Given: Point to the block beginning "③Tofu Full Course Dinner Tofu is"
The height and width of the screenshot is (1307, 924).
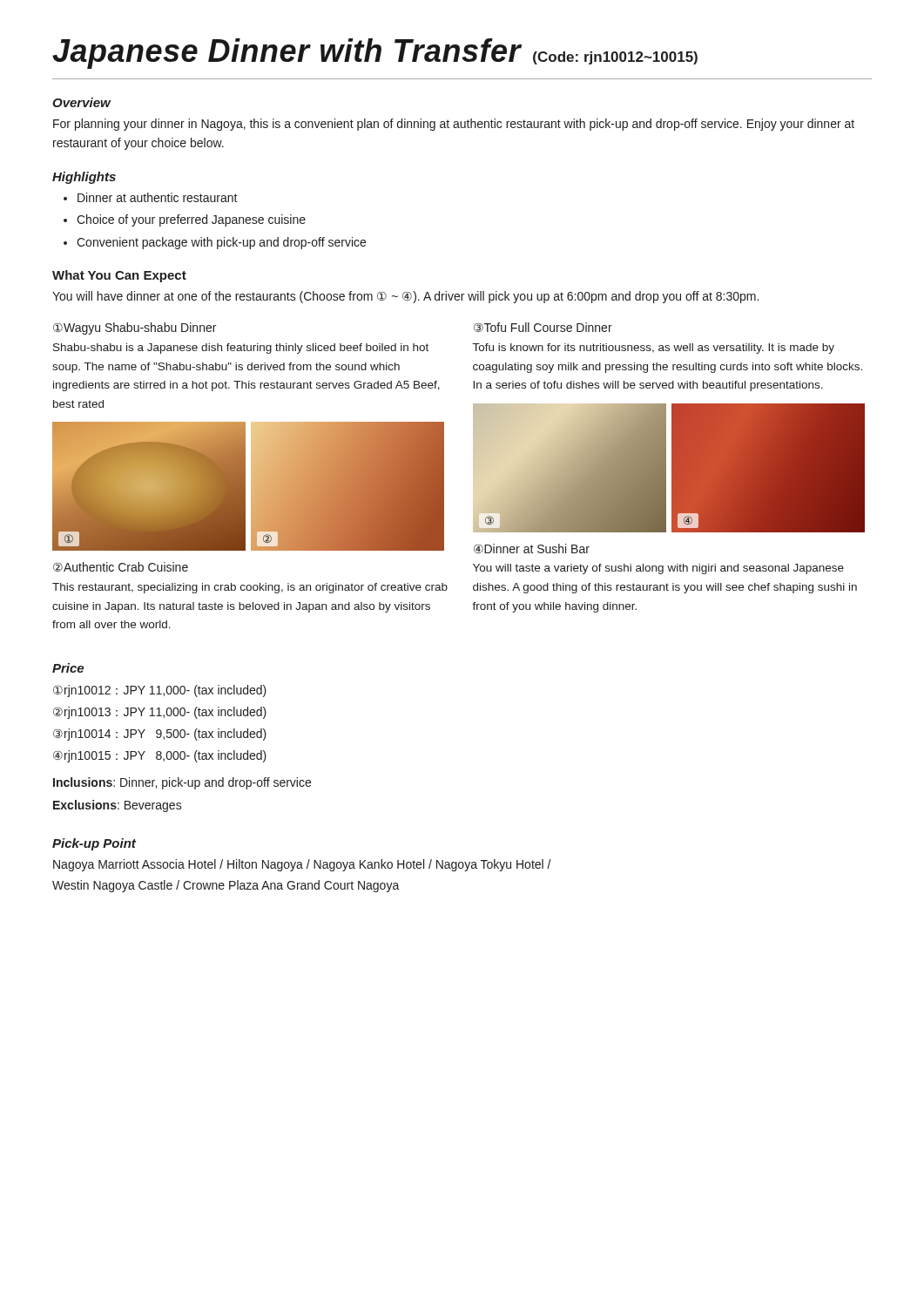Looking at the screenshot, I should click(x=668, y=356).
